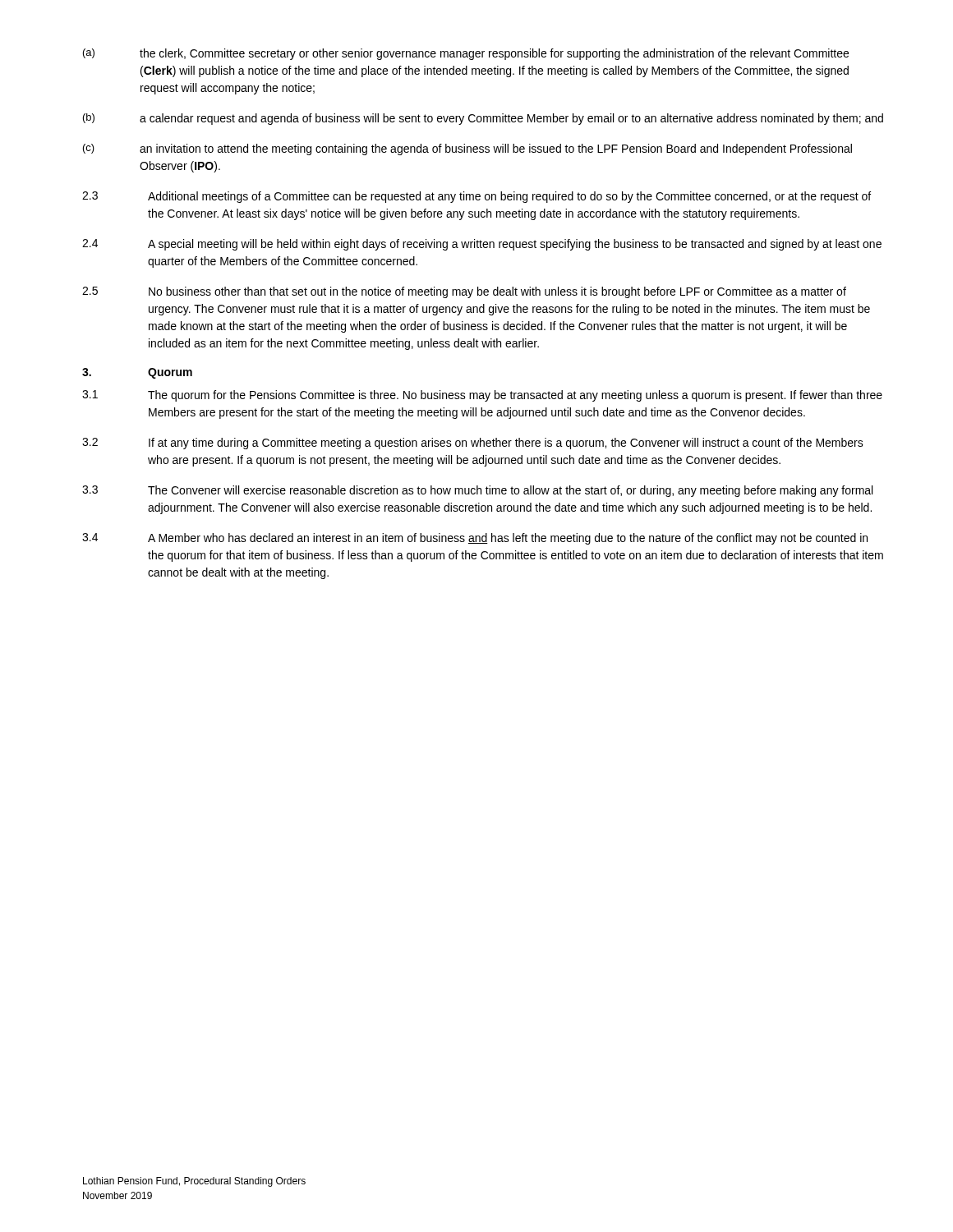
Task: Click the passage that begins "(c) an invitation to"
Action: 485,158
